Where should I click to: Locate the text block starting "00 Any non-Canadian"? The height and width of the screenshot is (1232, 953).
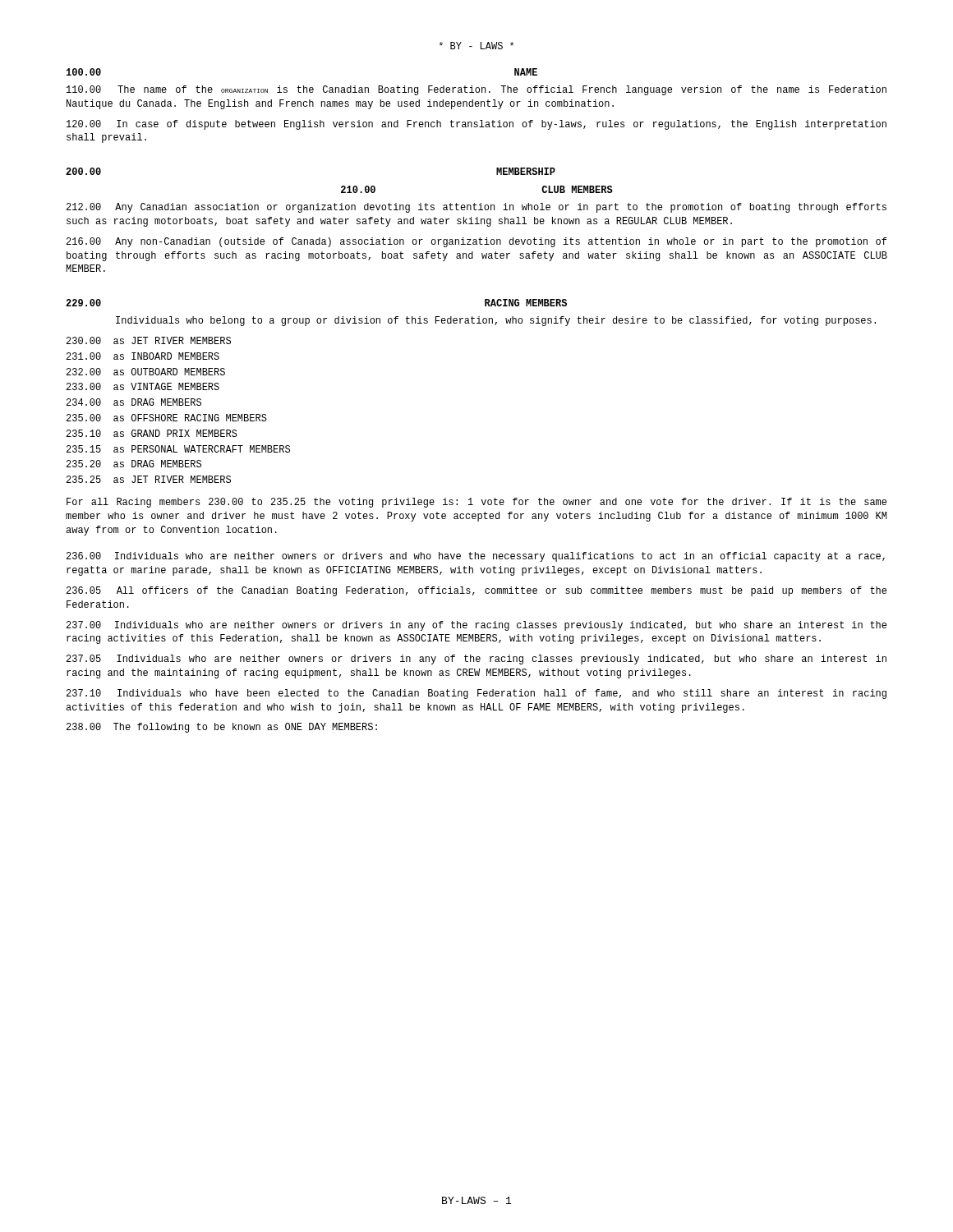pyautogui.click(x=476, y=256)
